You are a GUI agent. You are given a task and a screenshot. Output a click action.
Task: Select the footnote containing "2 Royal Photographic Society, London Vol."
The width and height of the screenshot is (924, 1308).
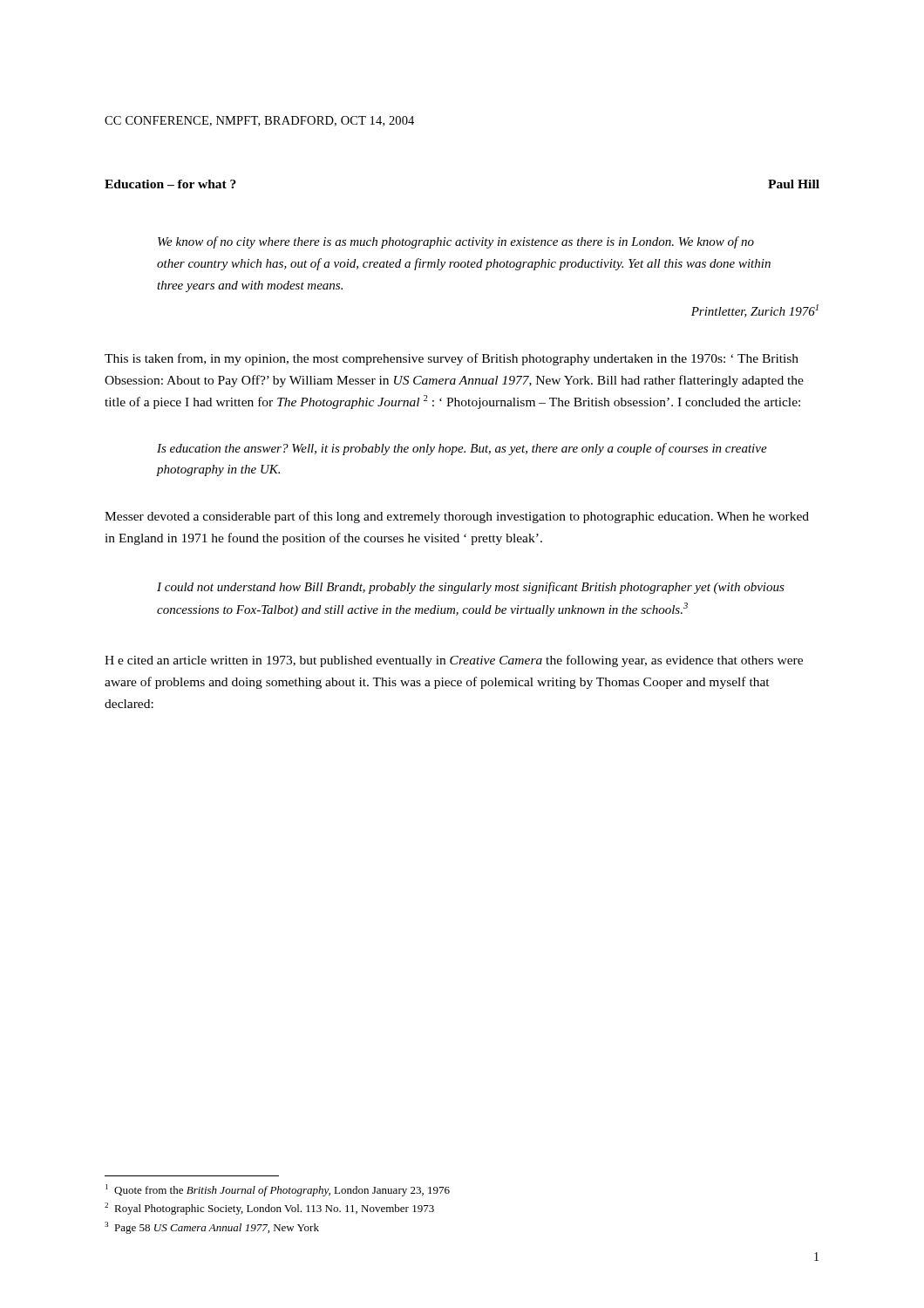tap(269, 1208)
